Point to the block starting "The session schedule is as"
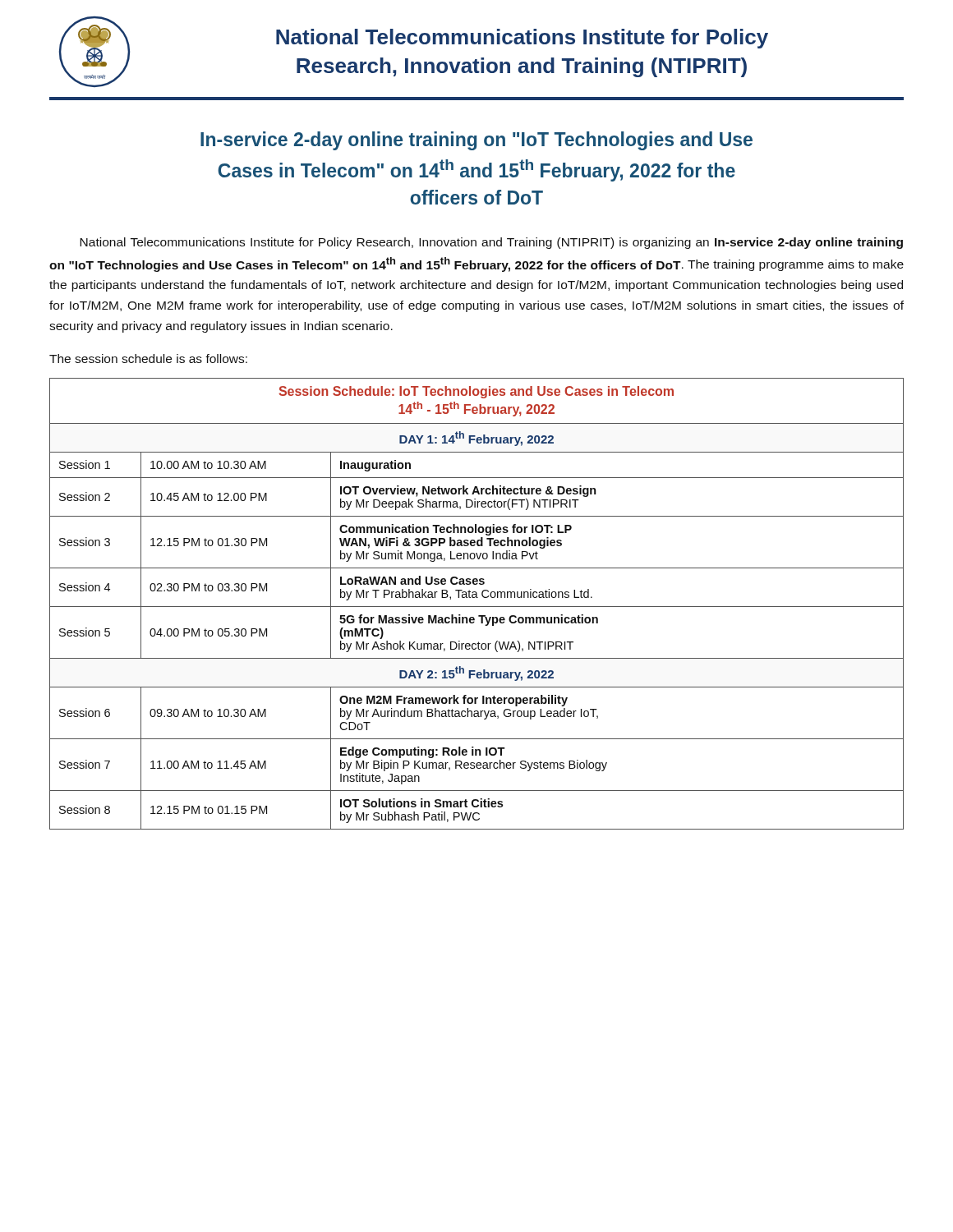This screenshot has width=953, height=1232. [x=148, y=359]
